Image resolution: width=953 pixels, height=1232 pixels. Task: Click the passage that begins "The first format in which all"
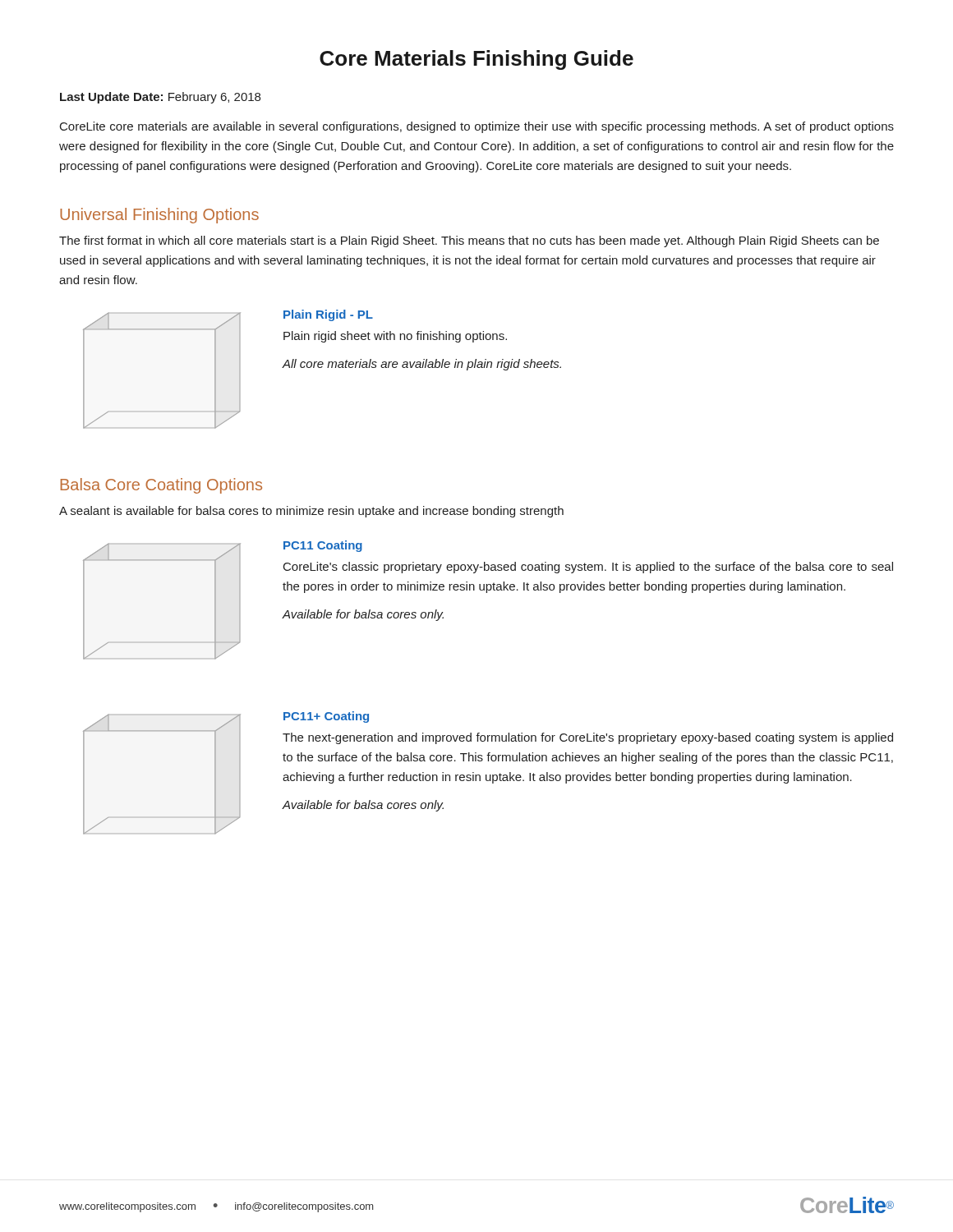pyautogui.click(x=469, y=260)
